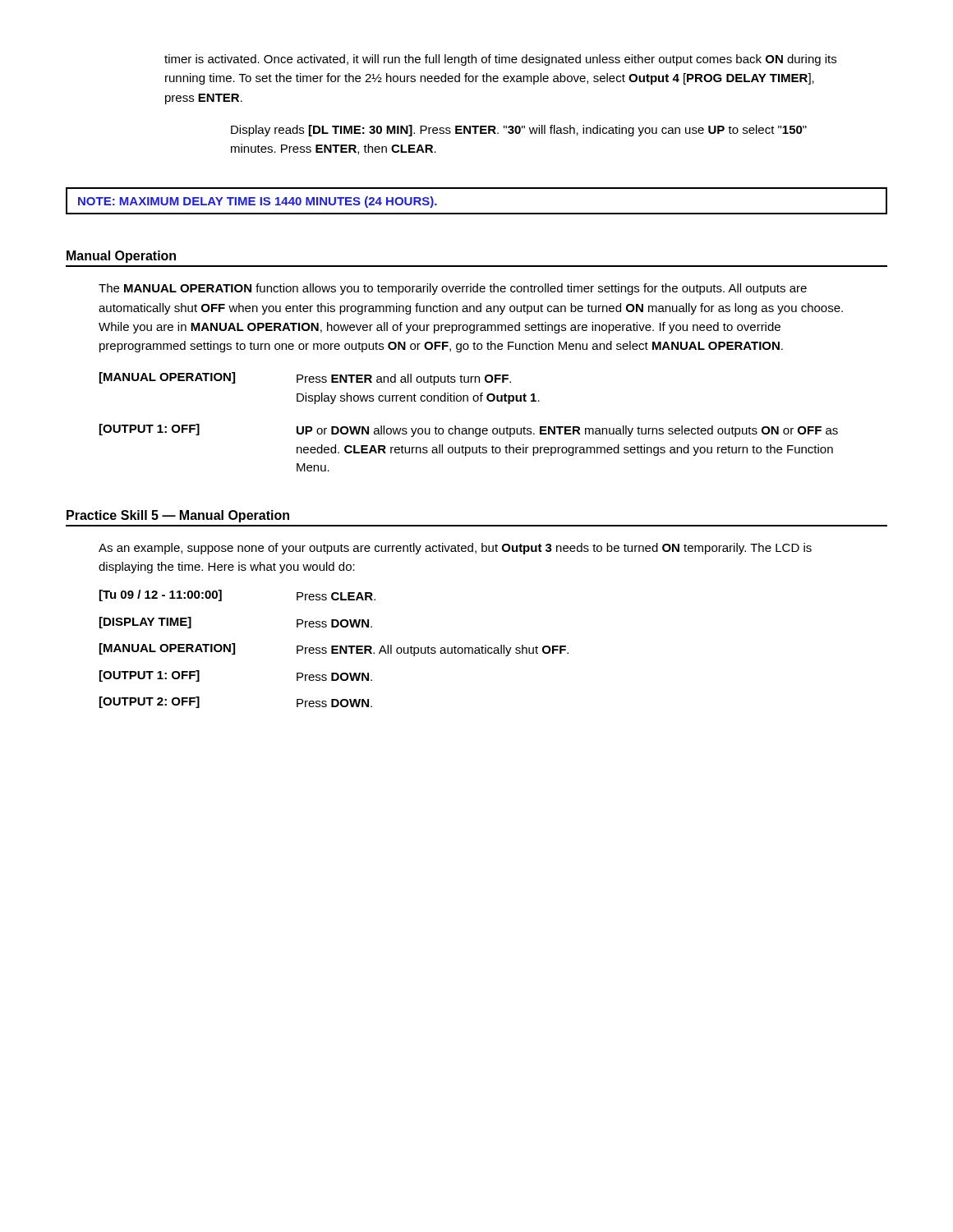Locate the element starting "[Tu 09 / 12 -"
The width and height of the screenshot is (953, 1232).
(x=152, y=597)
